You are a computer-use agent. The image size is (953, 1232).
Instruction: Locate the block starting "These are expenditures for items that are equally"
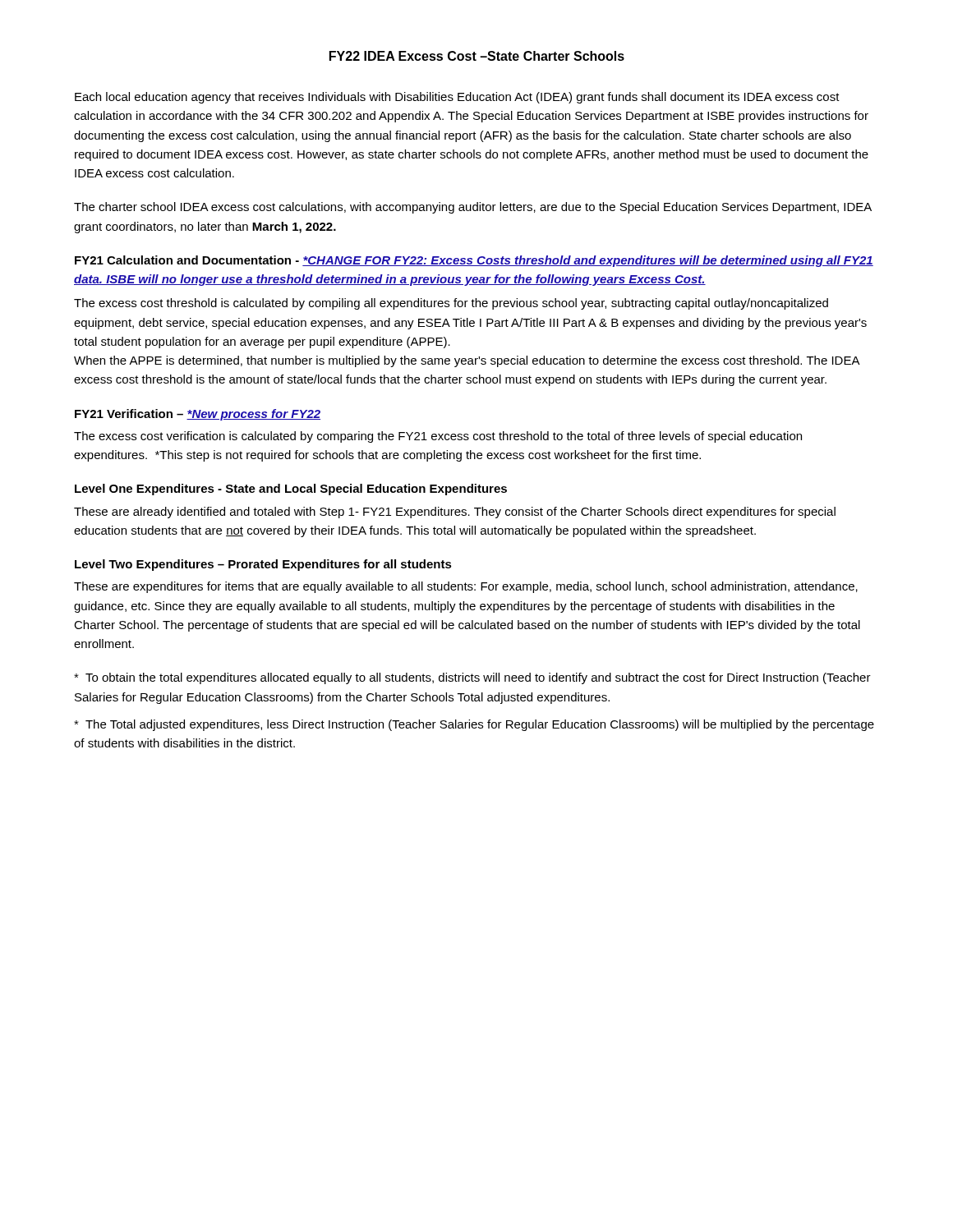[467, 615]
